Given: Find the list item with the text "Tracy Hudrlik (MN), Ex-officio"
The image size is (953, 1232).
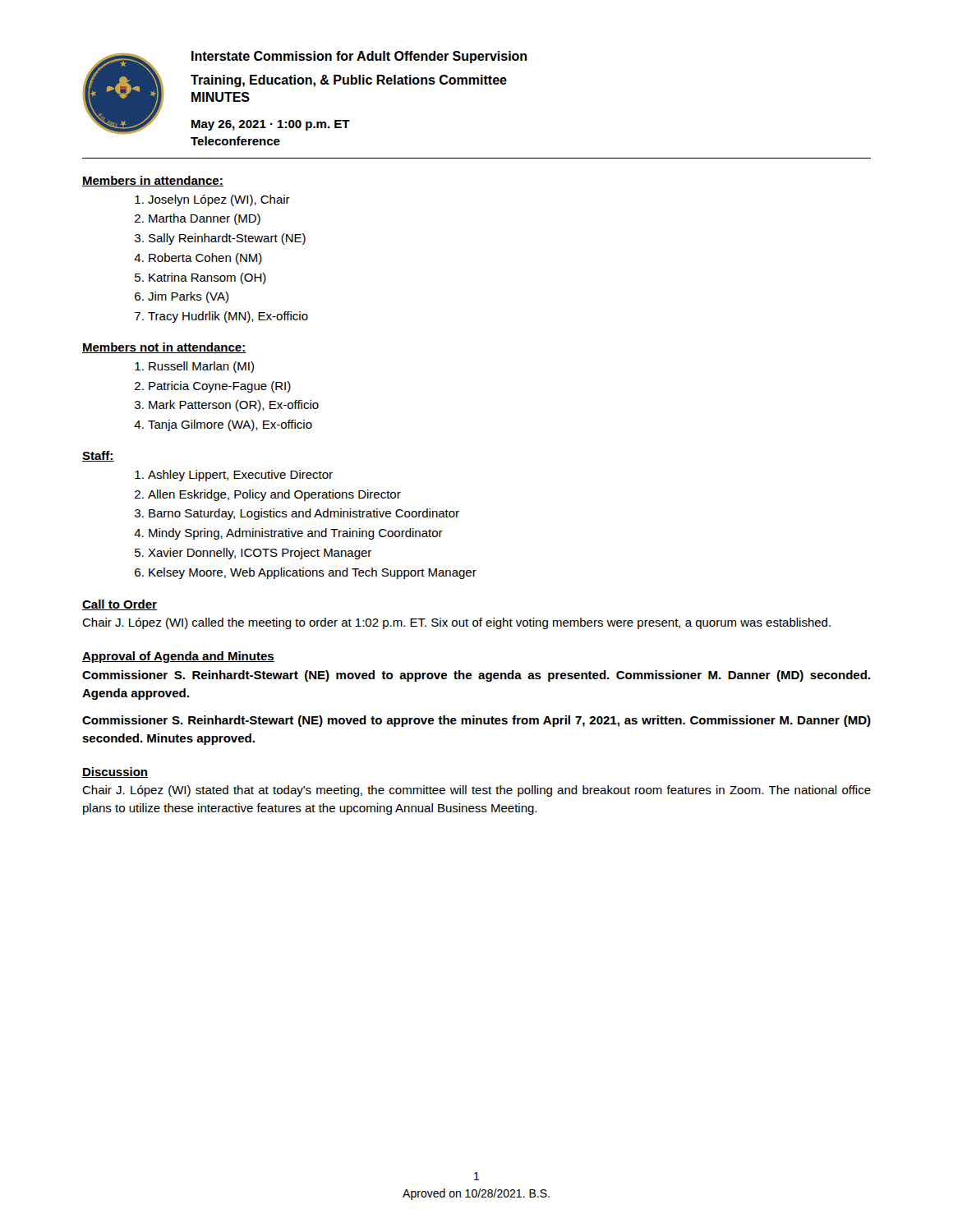Looking at the screenshot, I should [228, 316].
